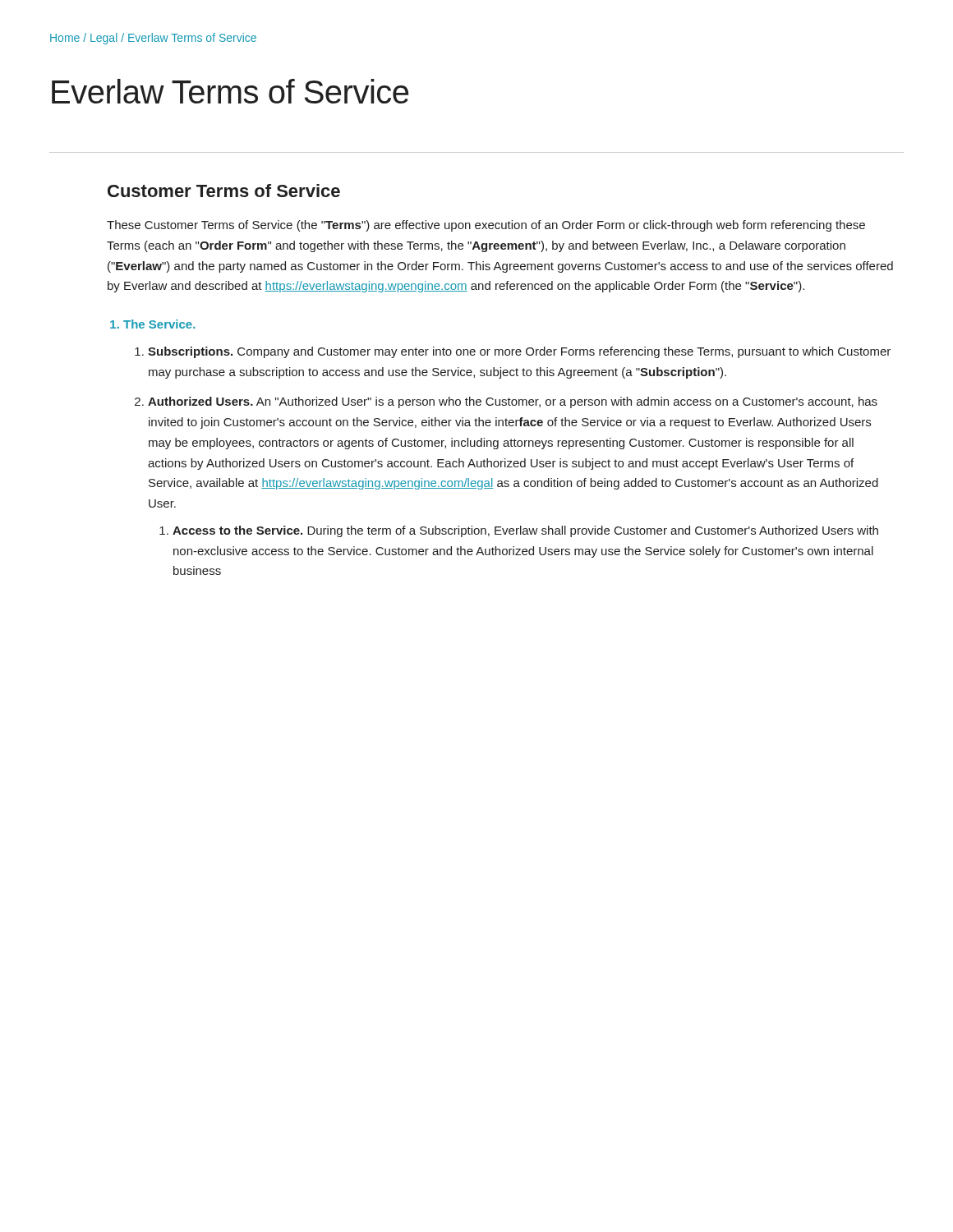Select the list item that reads "Subscriptions. Company and Customer may"

(519, 361)
